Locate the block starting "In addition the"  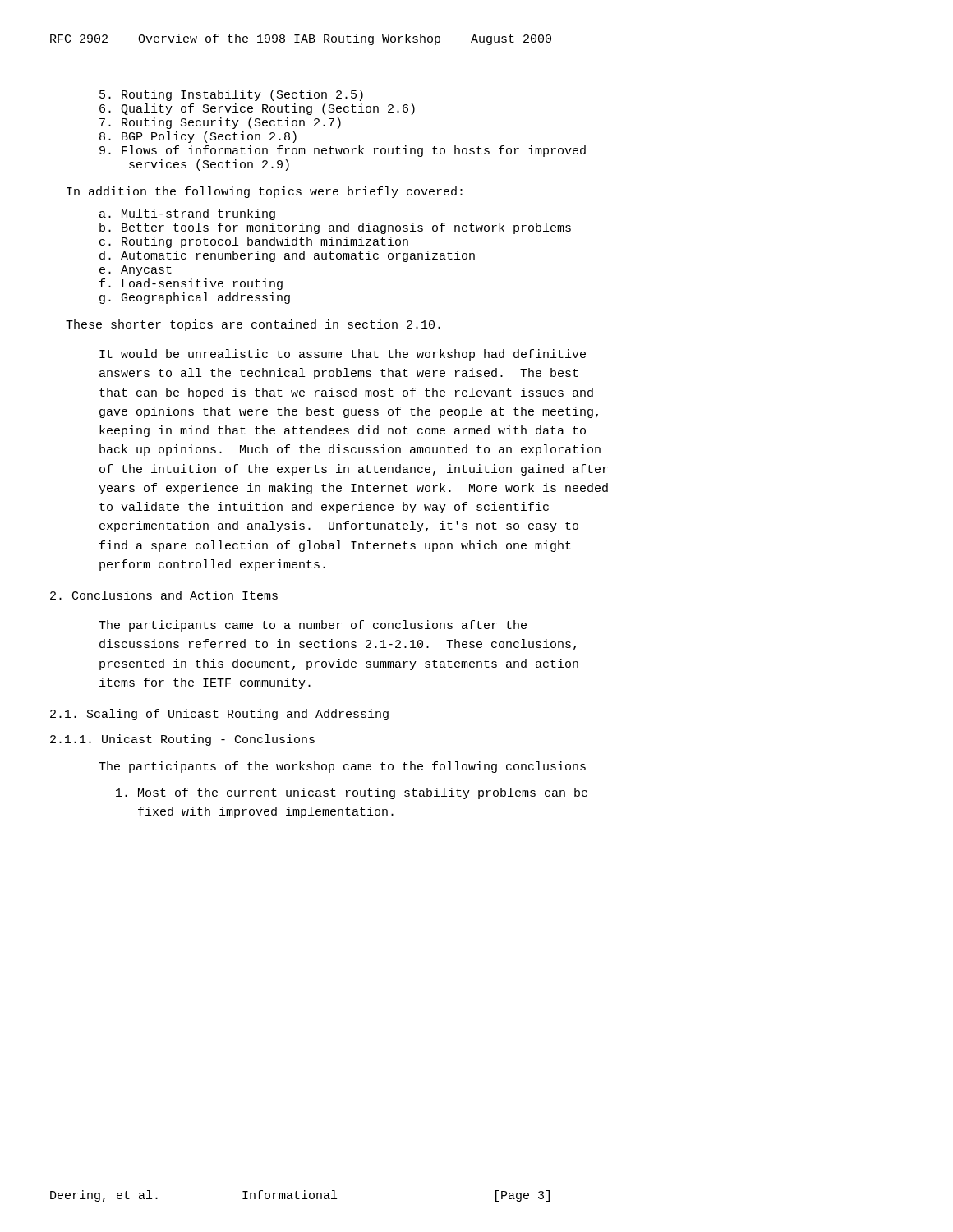pos(265,193)
